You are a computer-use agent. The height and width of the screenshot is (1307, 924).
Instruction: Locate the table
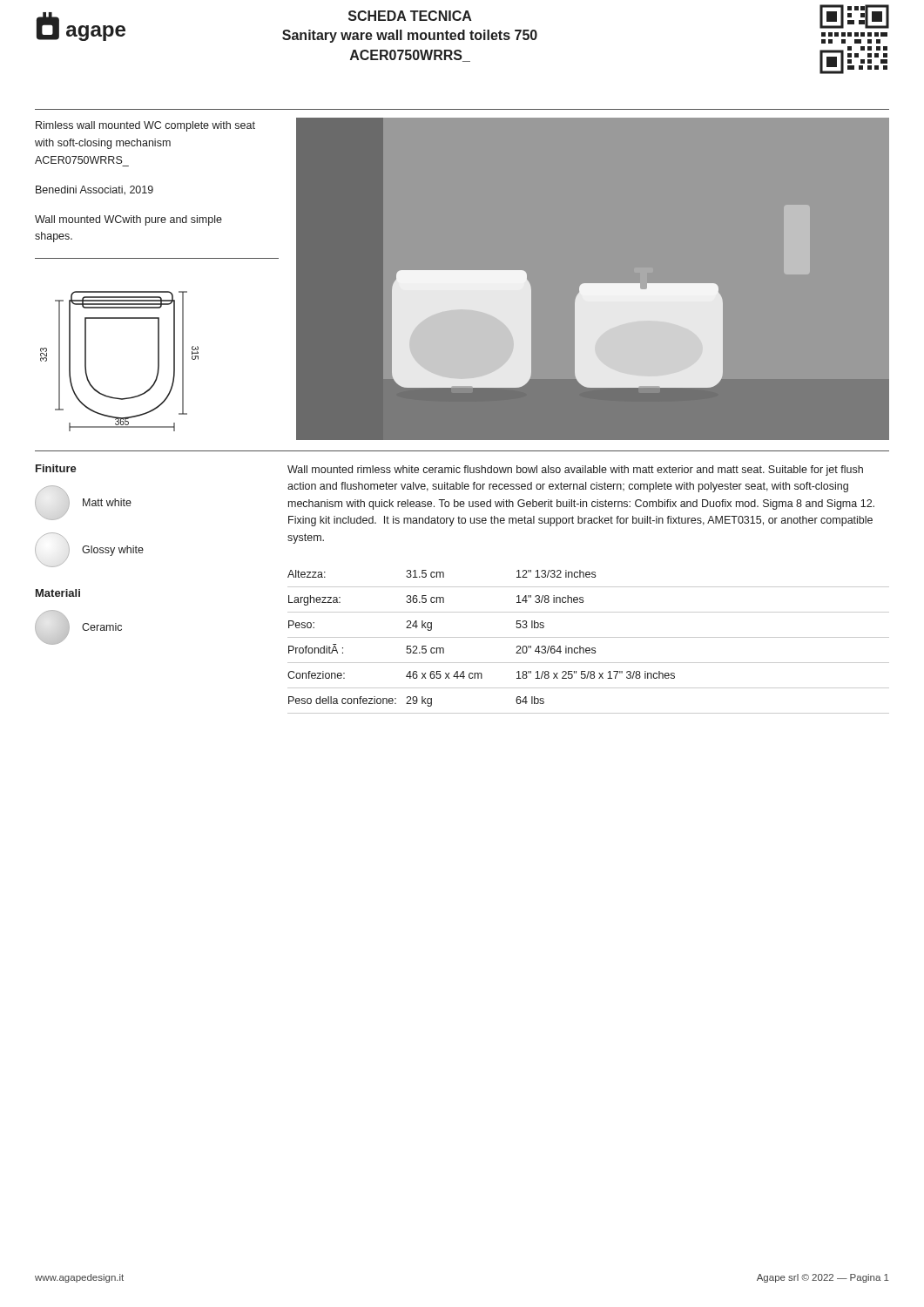[x=588, y=638]
